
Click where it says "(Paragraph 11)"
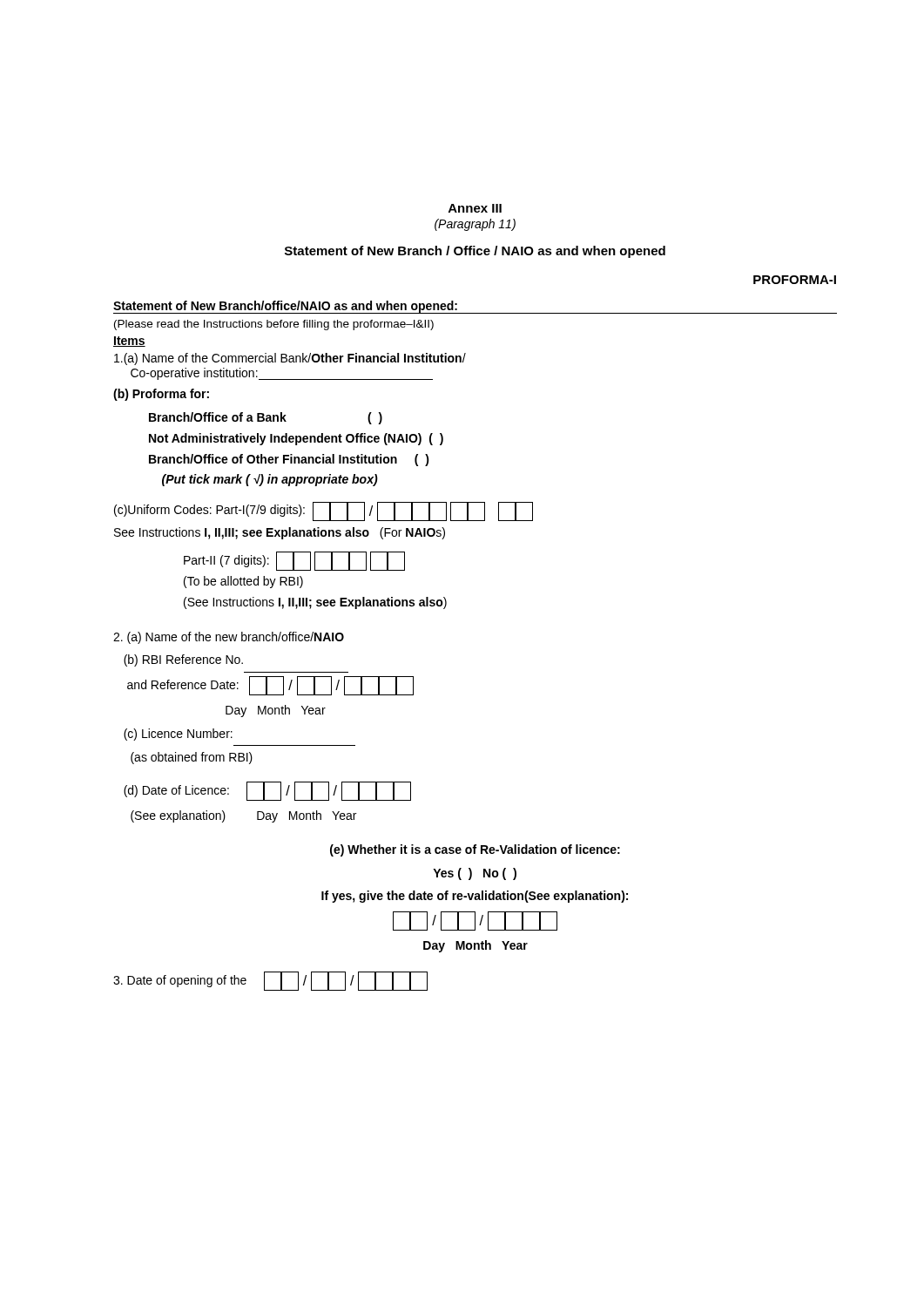(475, 224)
